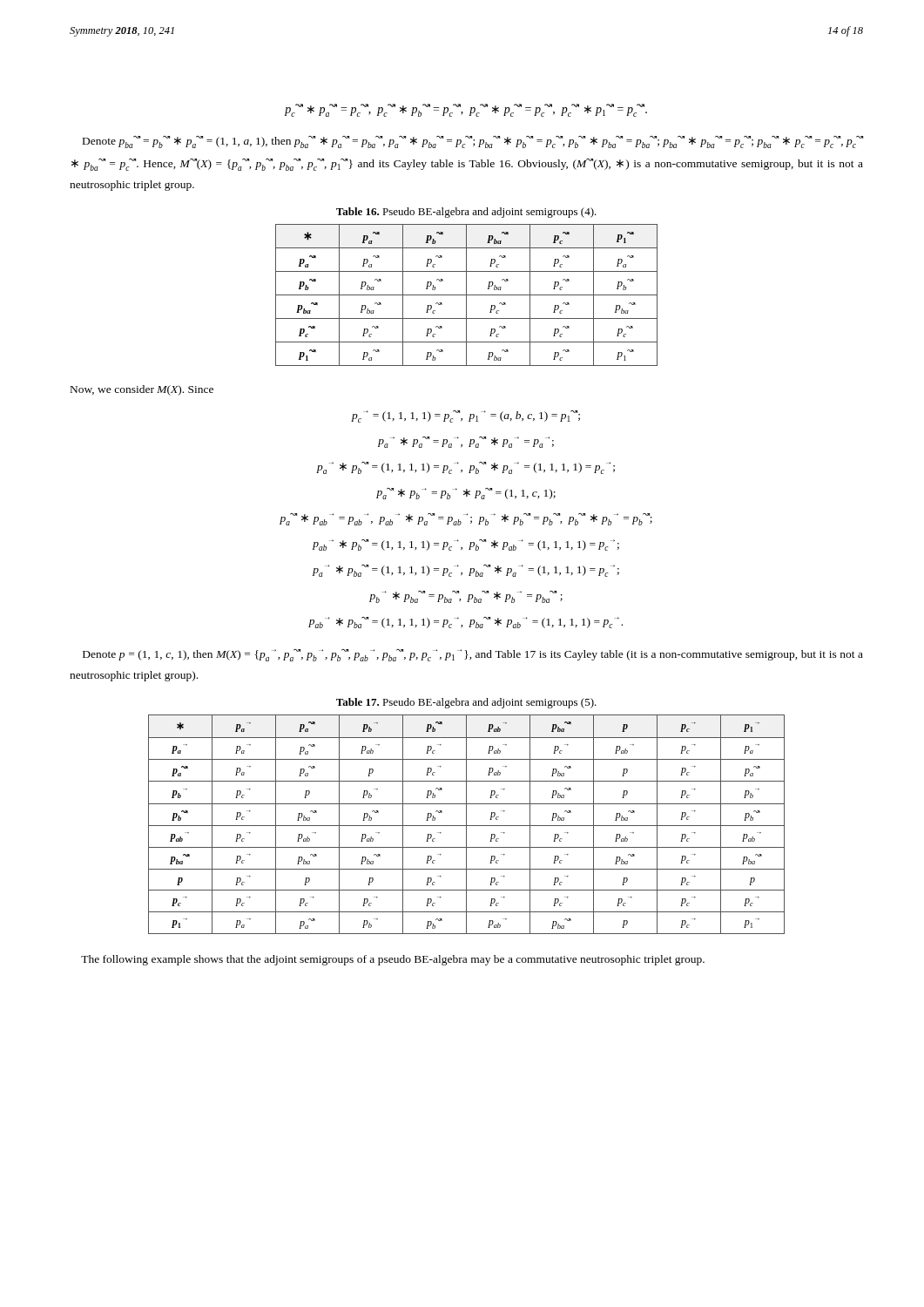Viewport: 924px width, 1307px height.
Task: Click on the text starting "Table 16. Pseudo BE-algebra and adjoint"
Action: (466, 212)
